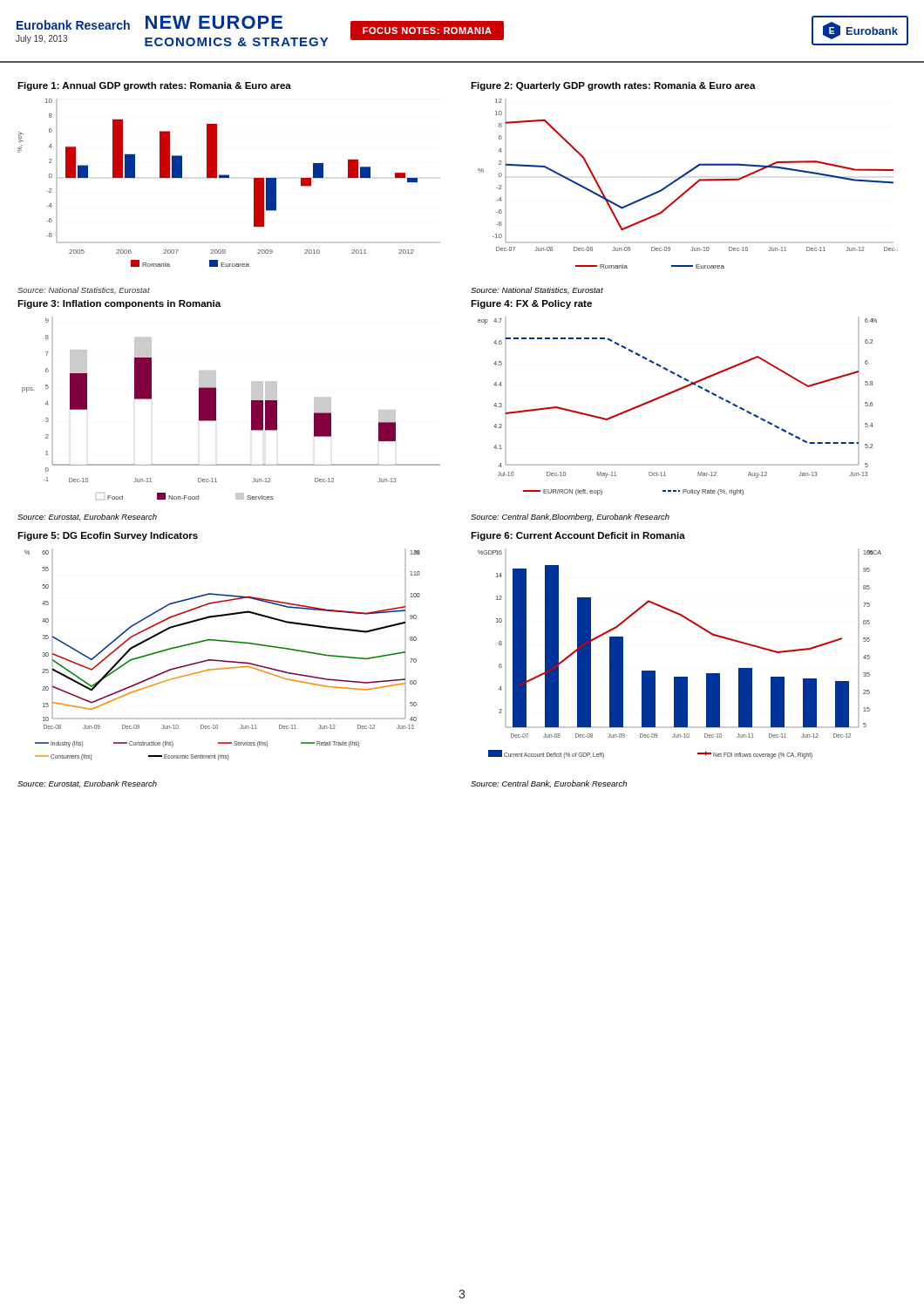
Task: Click on the caption that reads "Figure 5: DG Ecofin Survey Indicators"
Action: [x=108, y=536]
